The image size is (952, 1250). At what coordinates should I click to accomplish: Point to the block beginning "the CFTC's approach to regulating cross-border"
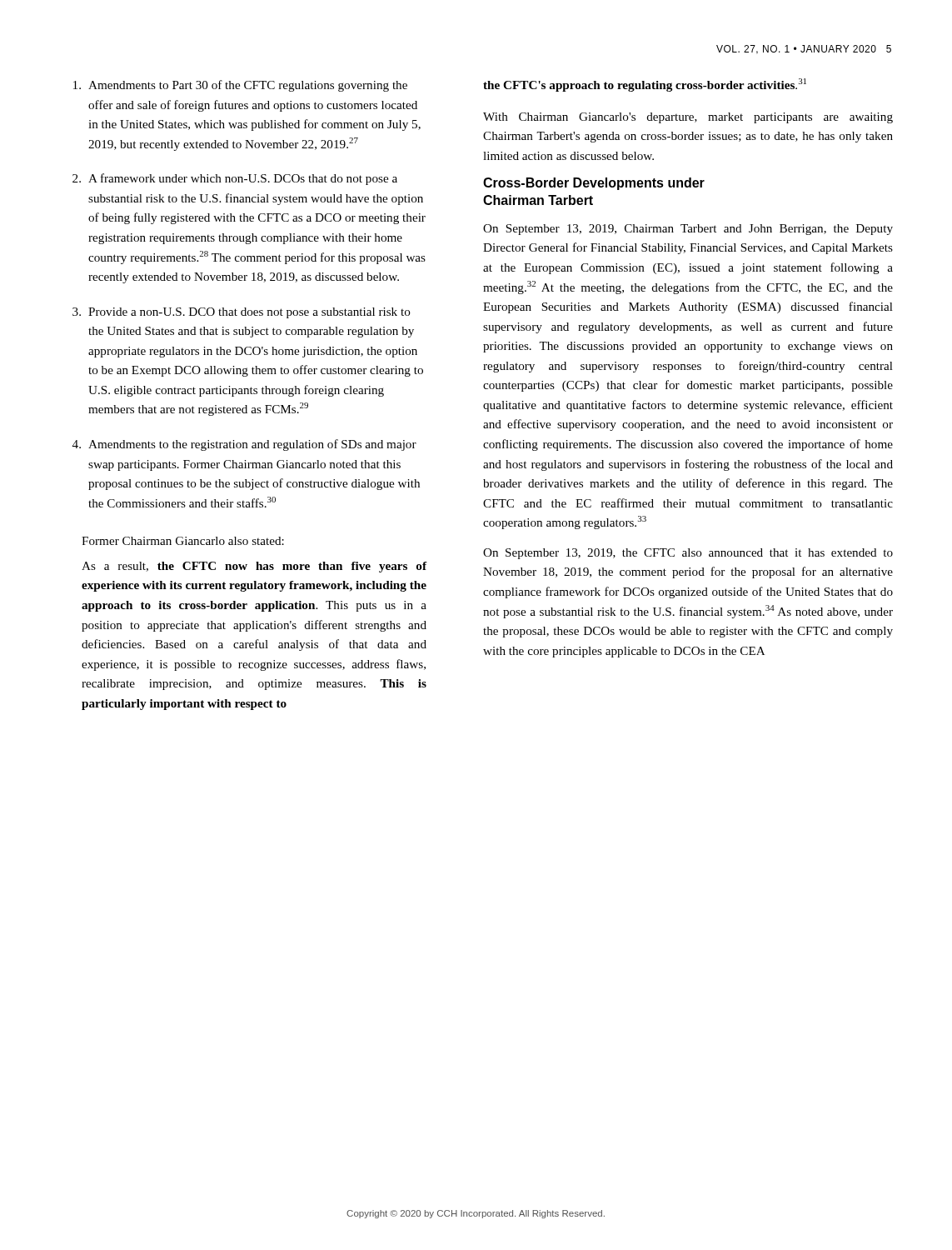coord(645,84)
